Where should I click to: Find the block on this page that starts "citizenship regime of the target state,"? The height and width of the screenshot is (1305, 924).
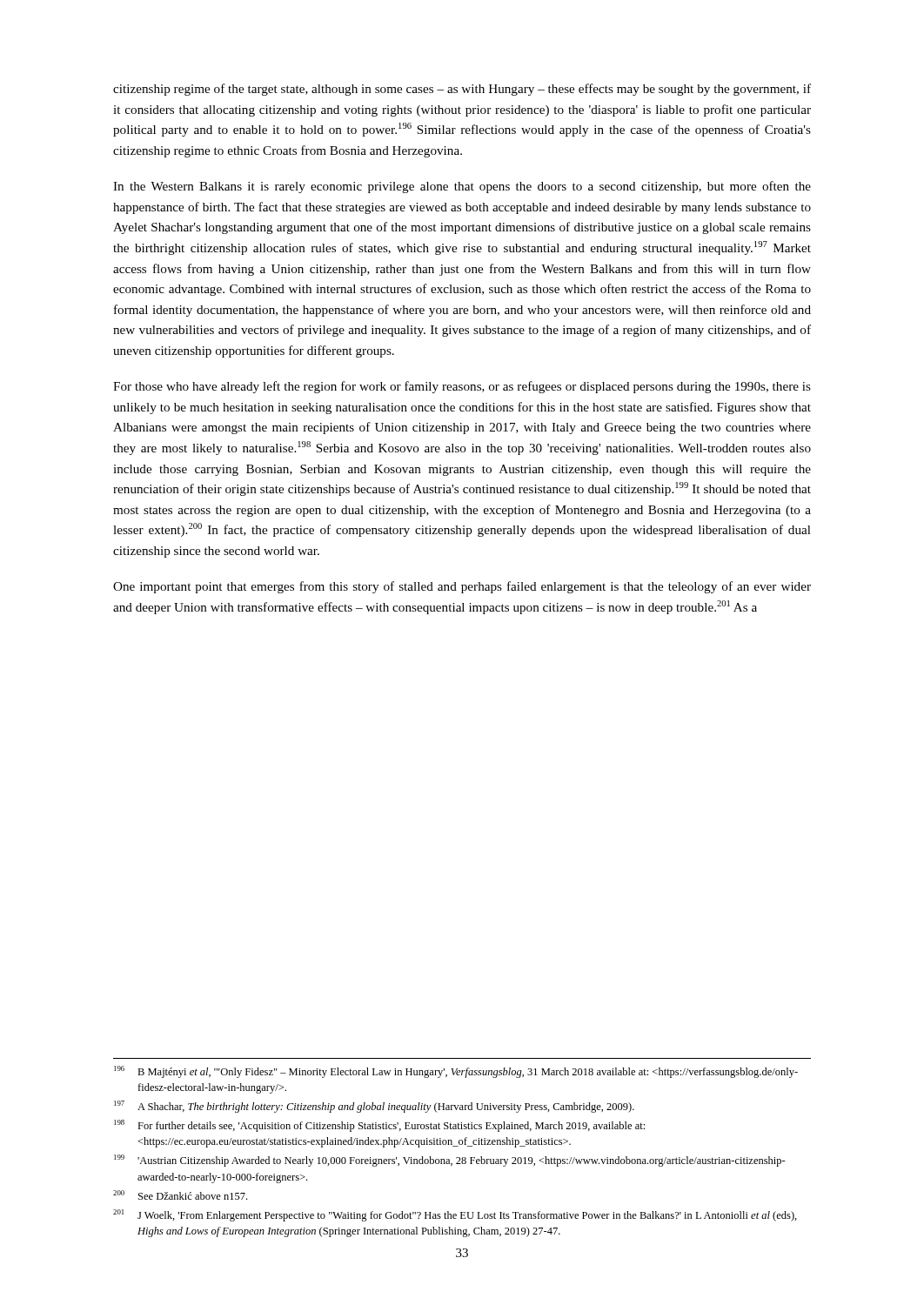pos(462,119)
